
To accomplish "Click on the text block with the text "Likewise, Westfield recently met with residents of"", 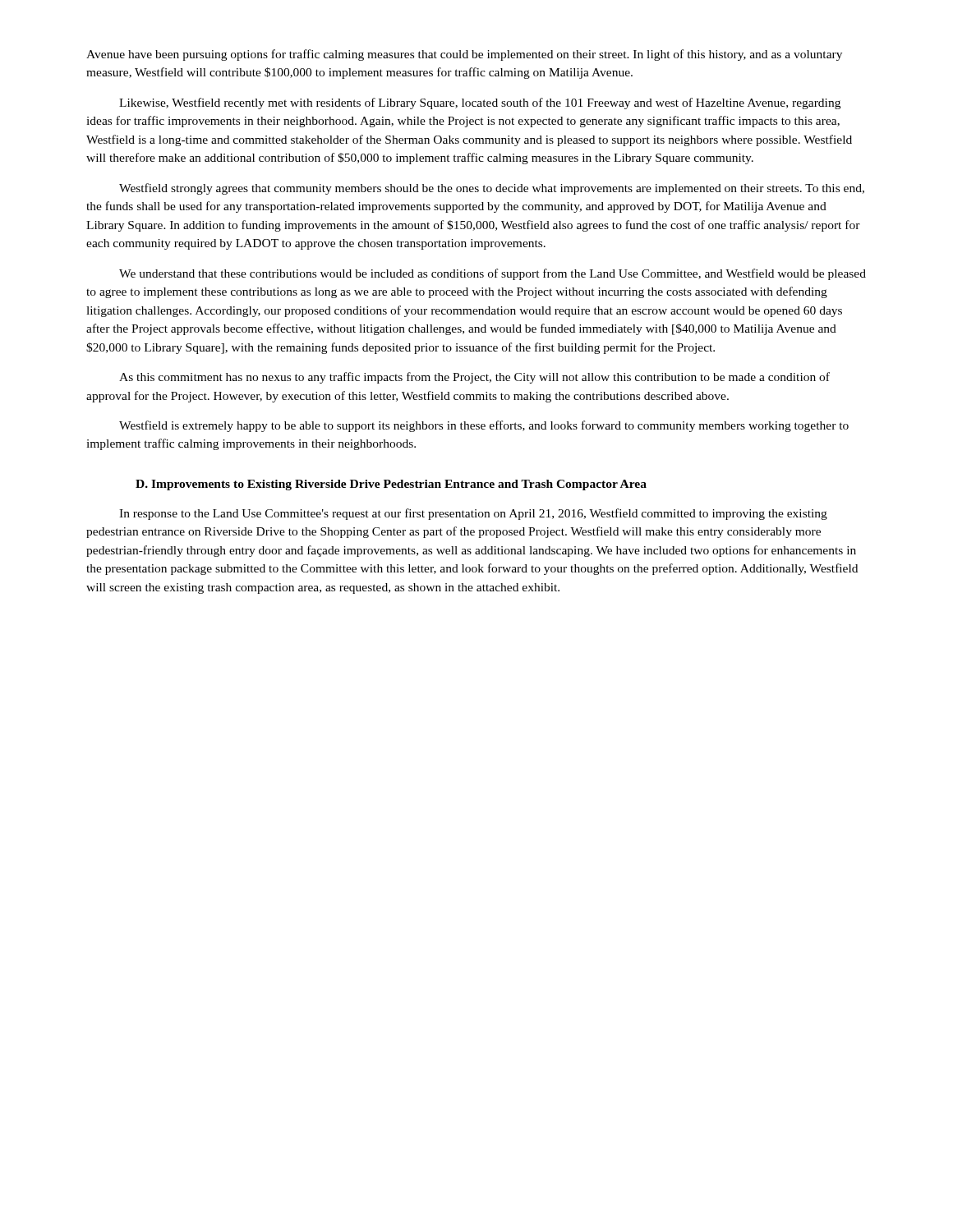I will pos(469,130).
